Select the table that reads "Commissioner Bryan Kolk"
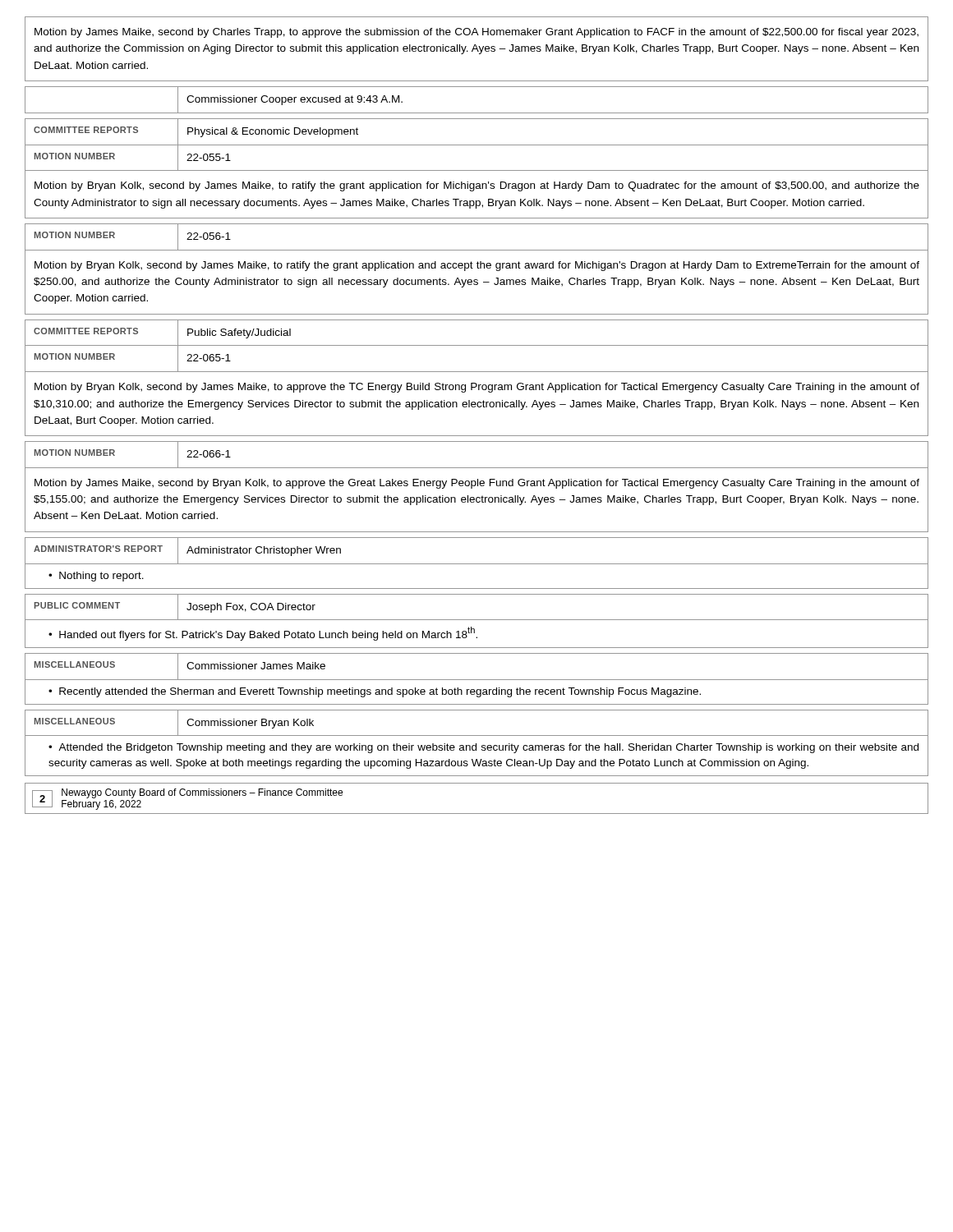The height and width of the screenshot is (1232, 953). click(x=476, y=723)
